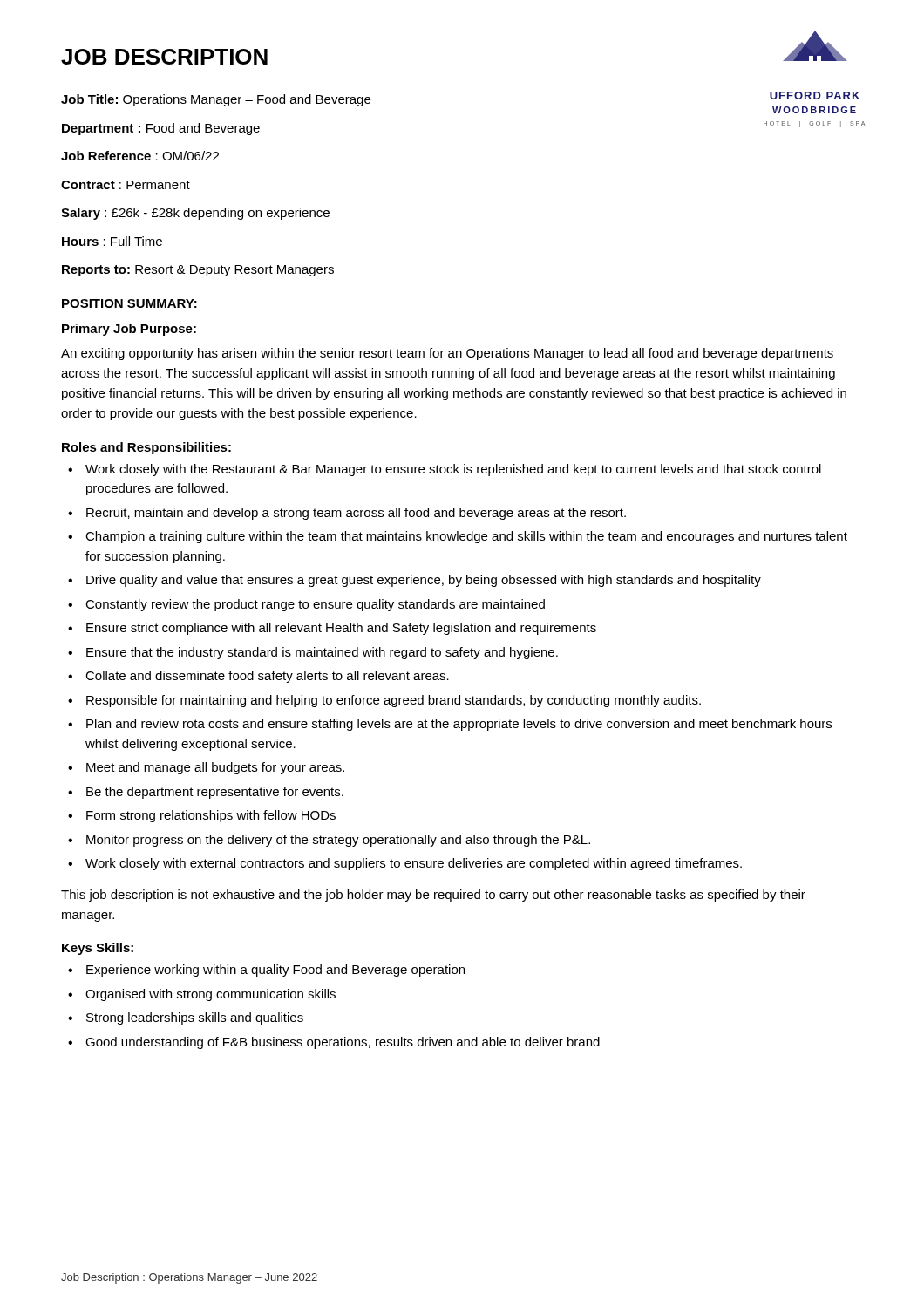Find the block starting "Department : Food and Beverage"
The width and height of the screenshot is (924, 1308).
tap(161, 127)
